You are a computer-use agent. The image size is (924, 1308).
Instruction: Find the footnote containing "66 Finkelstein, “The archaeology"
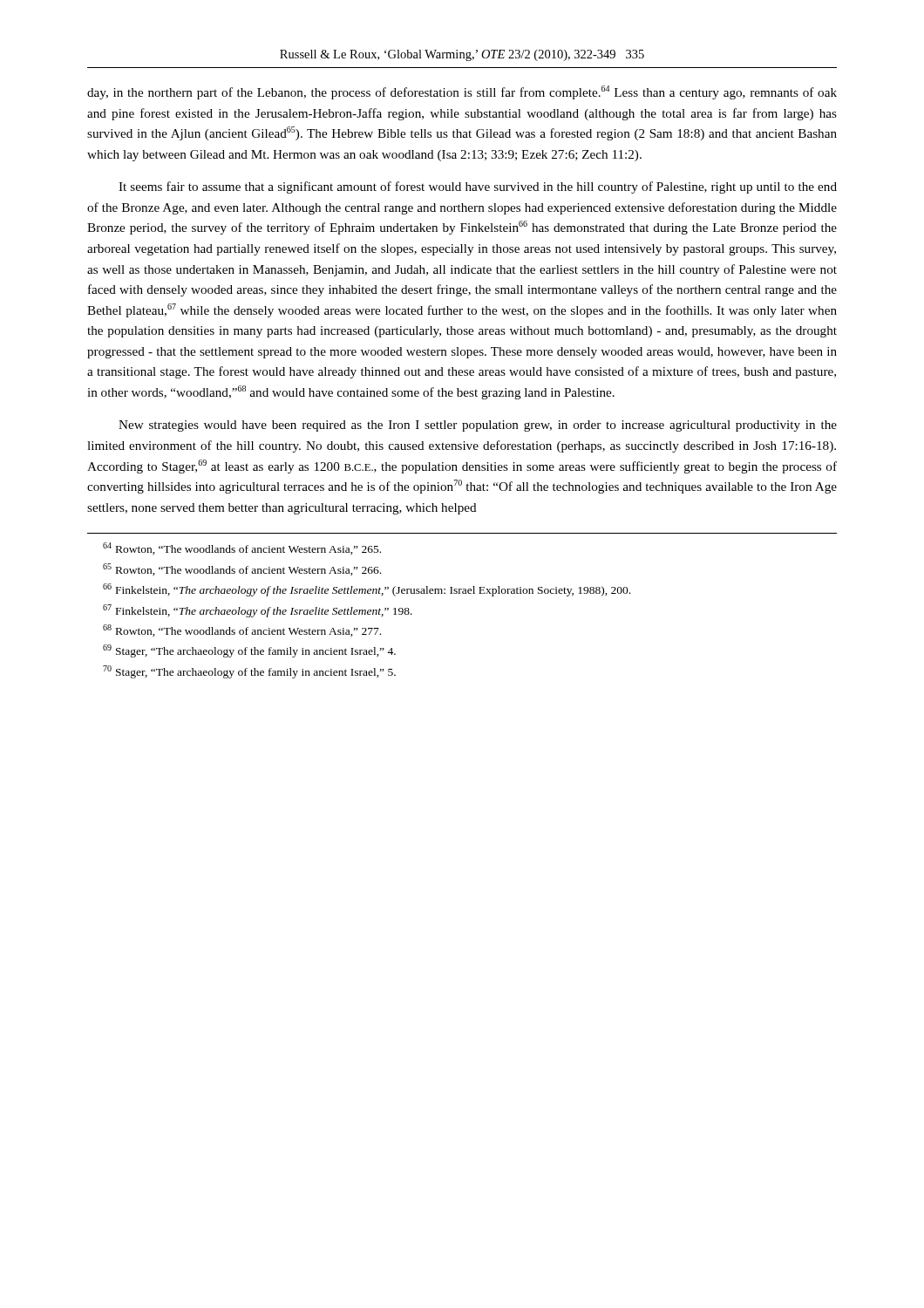point(462,591)
